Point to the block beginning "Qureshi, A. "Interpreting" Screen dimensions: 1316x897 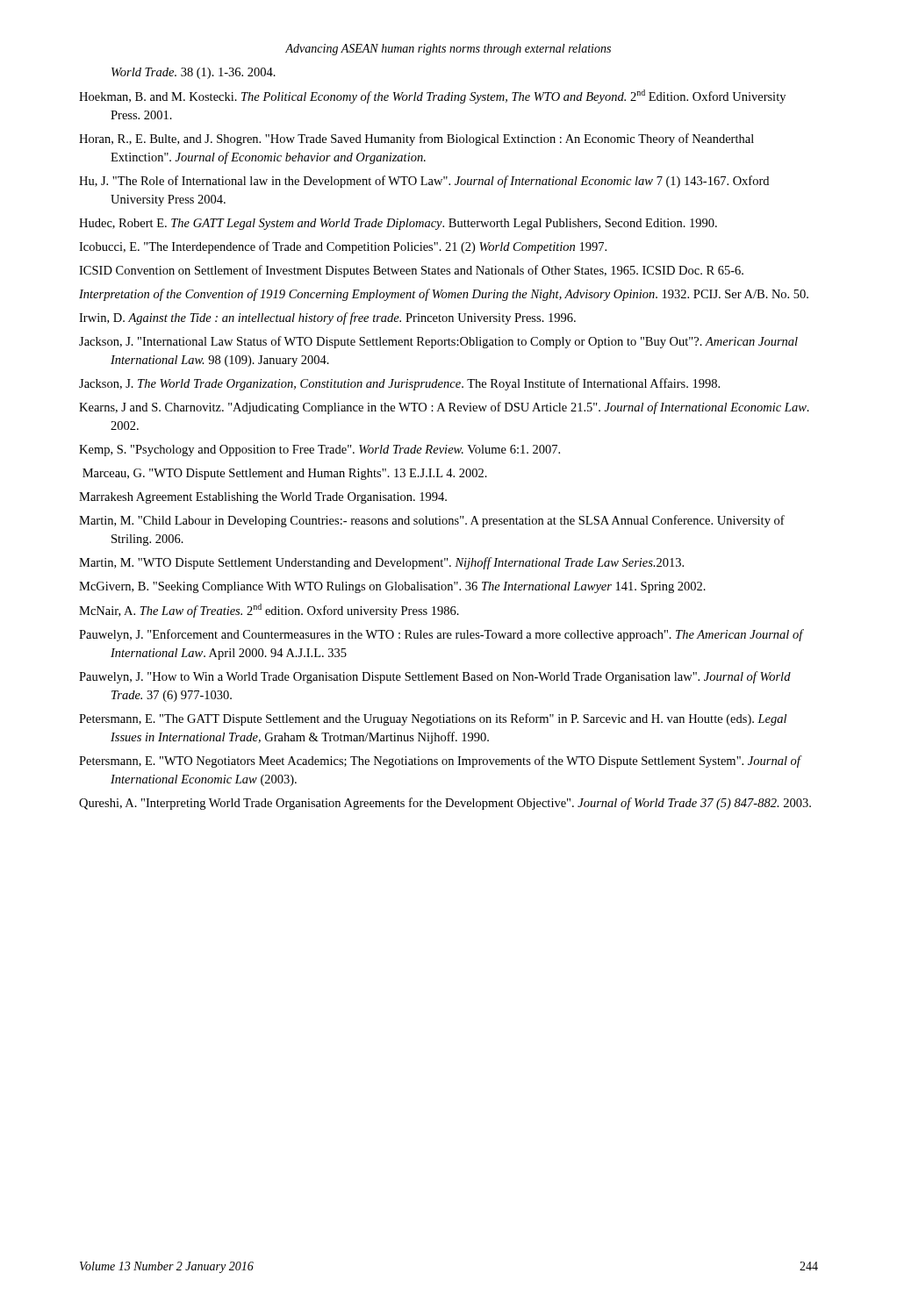pos(445,803)
